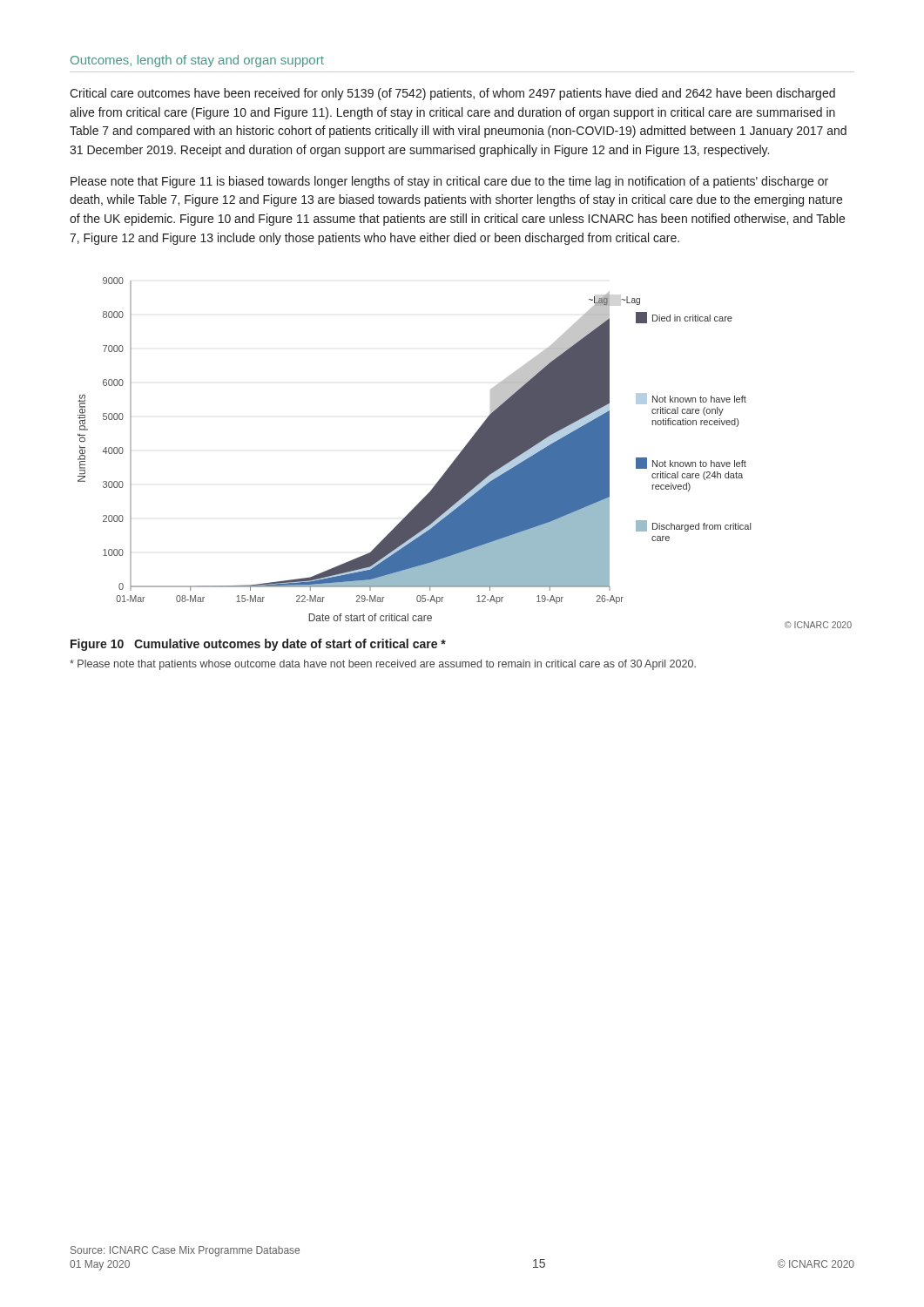Select the element starting "Figure 10 Cumulative"
Viewport: 924px width, 1307px height.
258,644
